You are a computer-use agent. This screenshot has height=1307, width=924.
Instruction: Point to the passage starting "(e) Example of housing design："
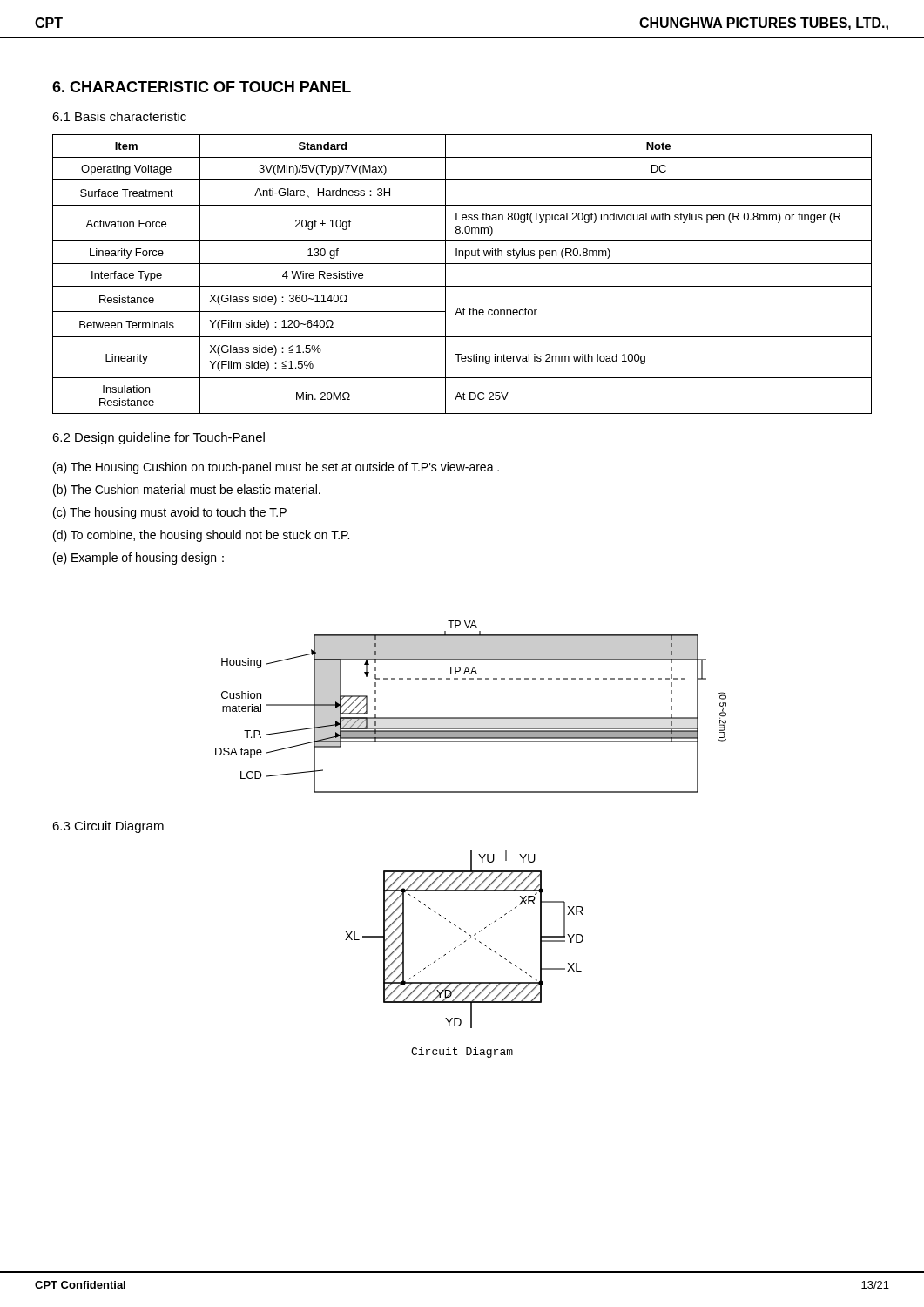coord(141,558)
